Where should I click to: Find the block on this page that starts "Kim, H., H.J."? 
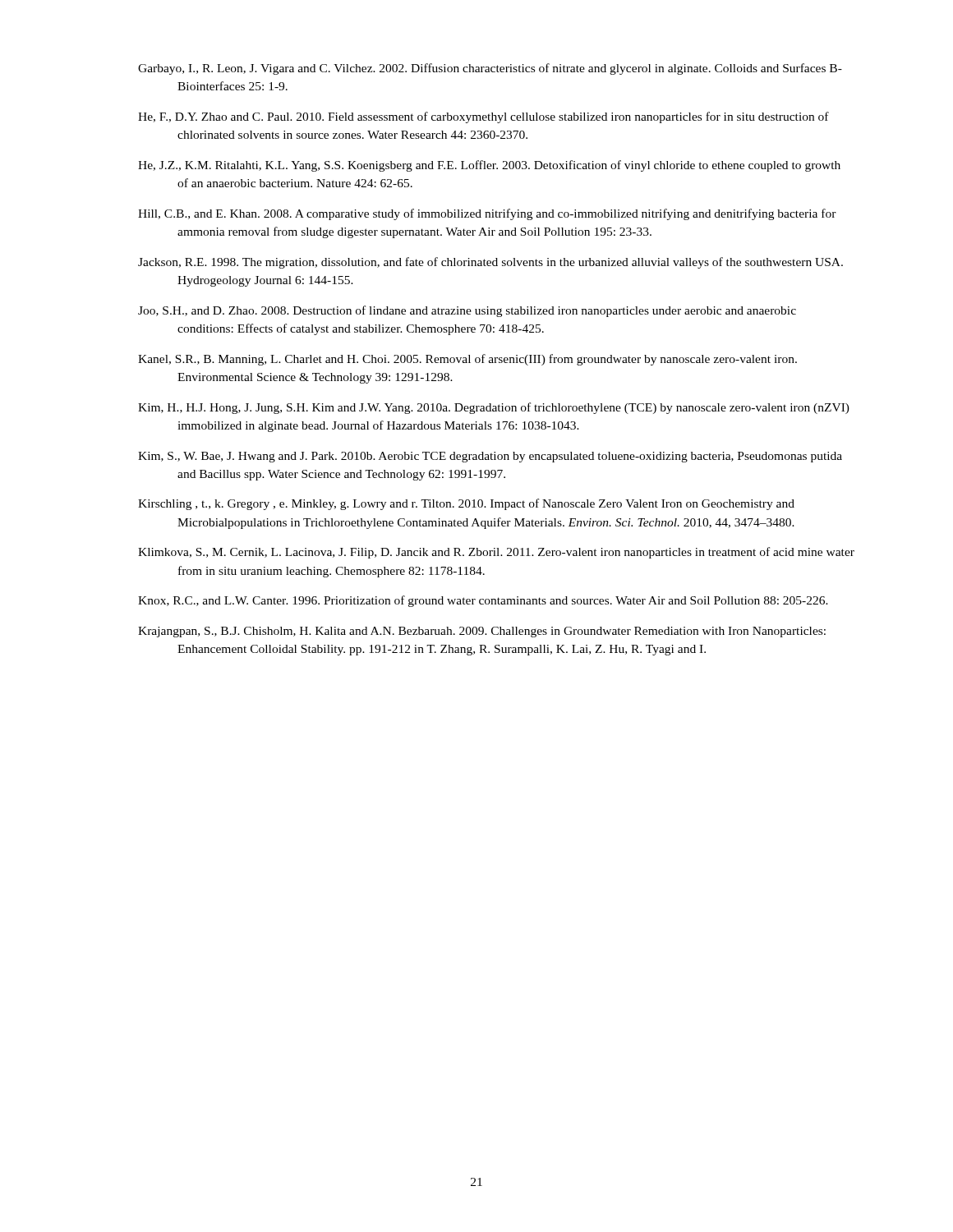494,416
